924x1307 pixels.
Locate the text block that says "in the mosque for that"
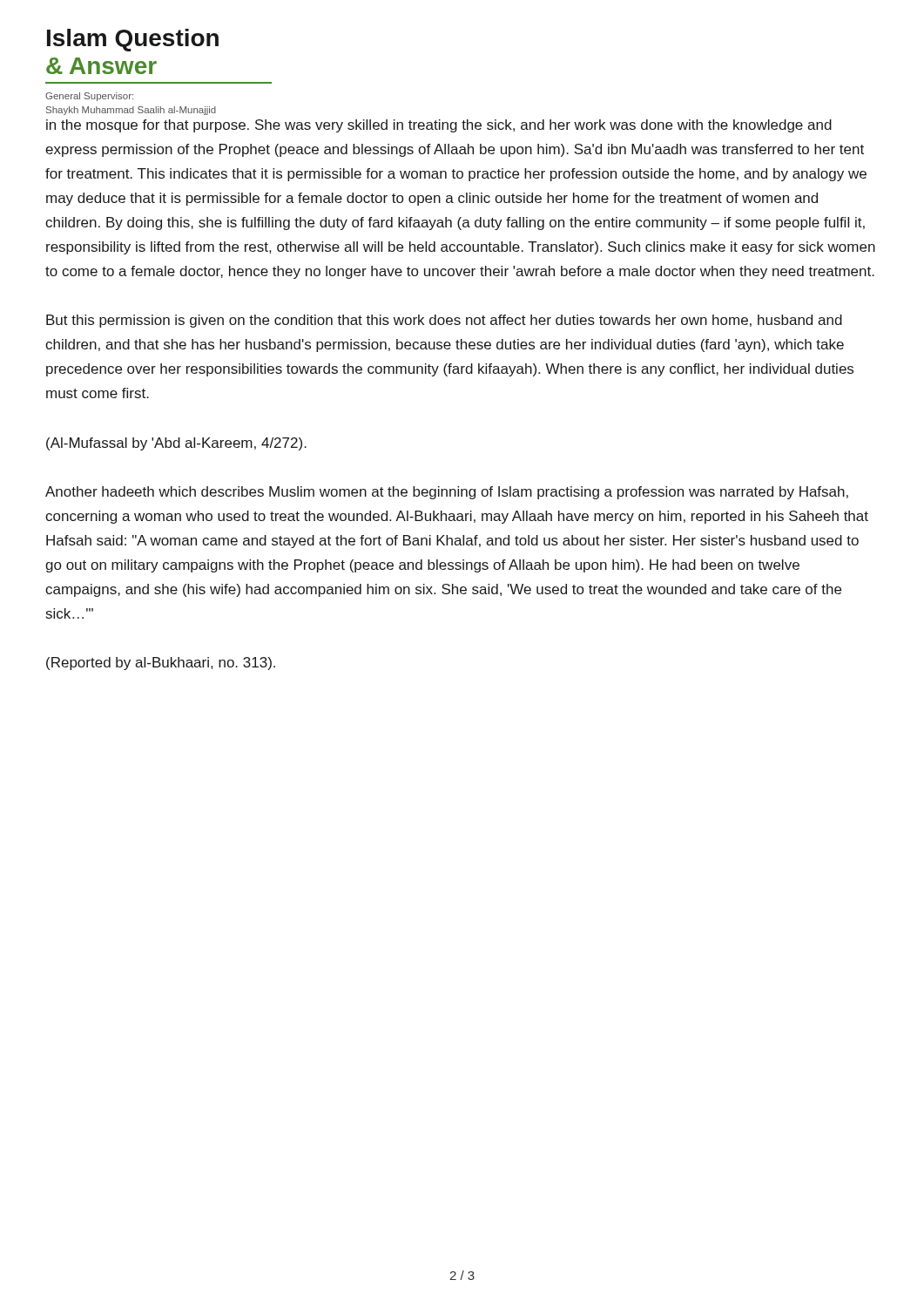(460, 198)
